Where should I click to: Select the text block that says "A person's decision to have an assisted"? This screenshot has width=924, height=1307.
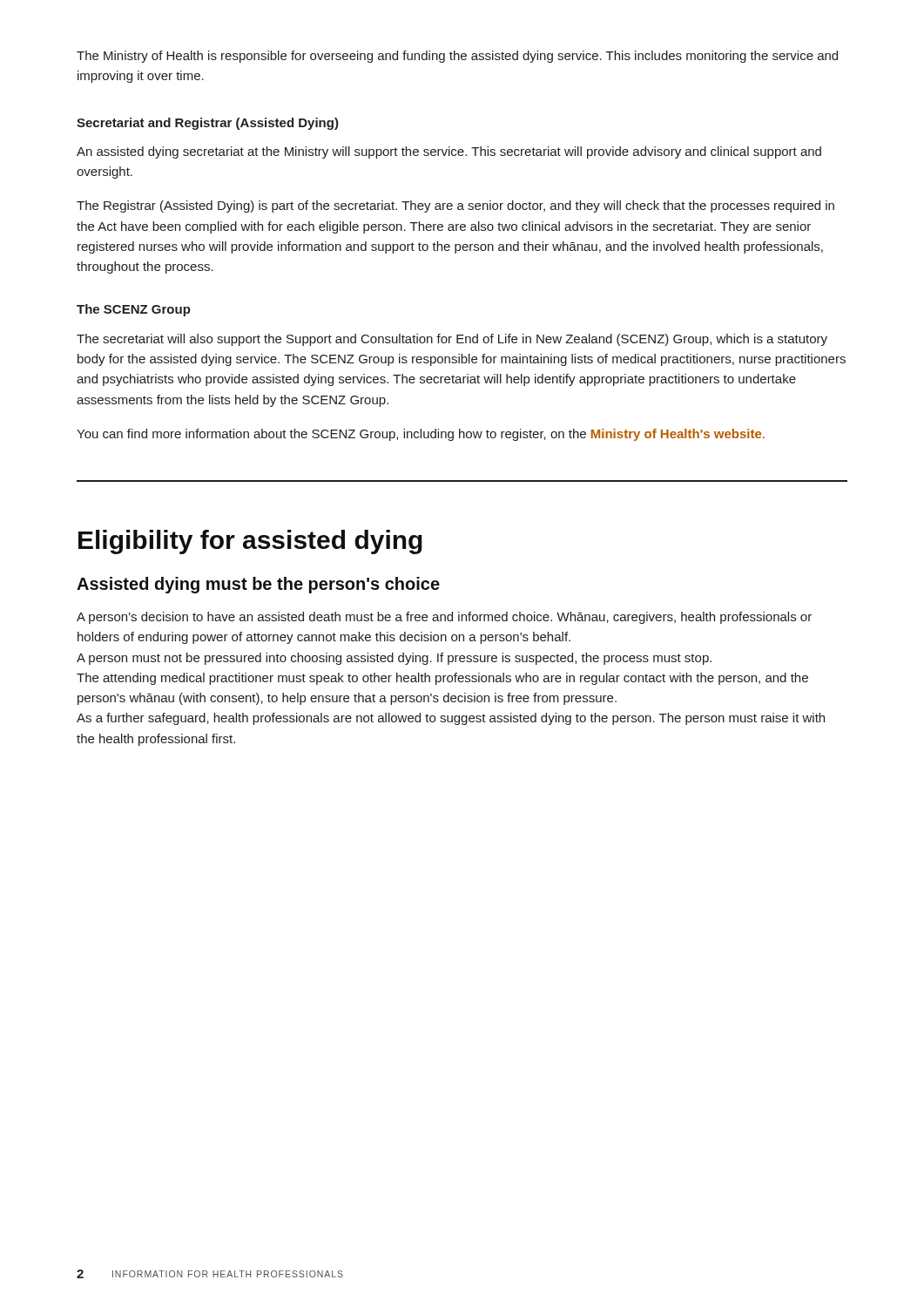tap(462, 627)
